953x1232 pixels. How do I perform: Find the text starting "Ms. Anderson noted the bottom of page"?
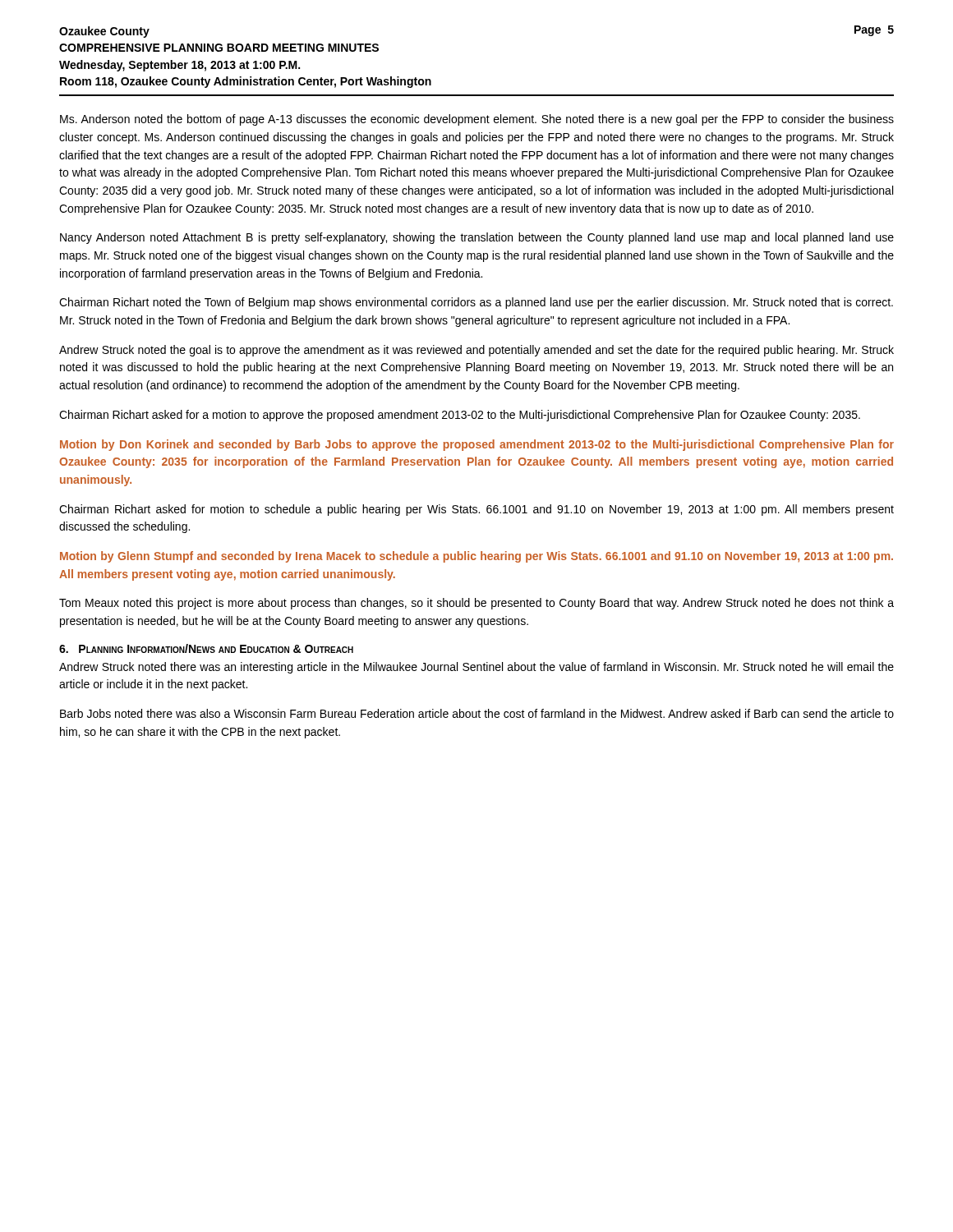click(x=476, y=164)
